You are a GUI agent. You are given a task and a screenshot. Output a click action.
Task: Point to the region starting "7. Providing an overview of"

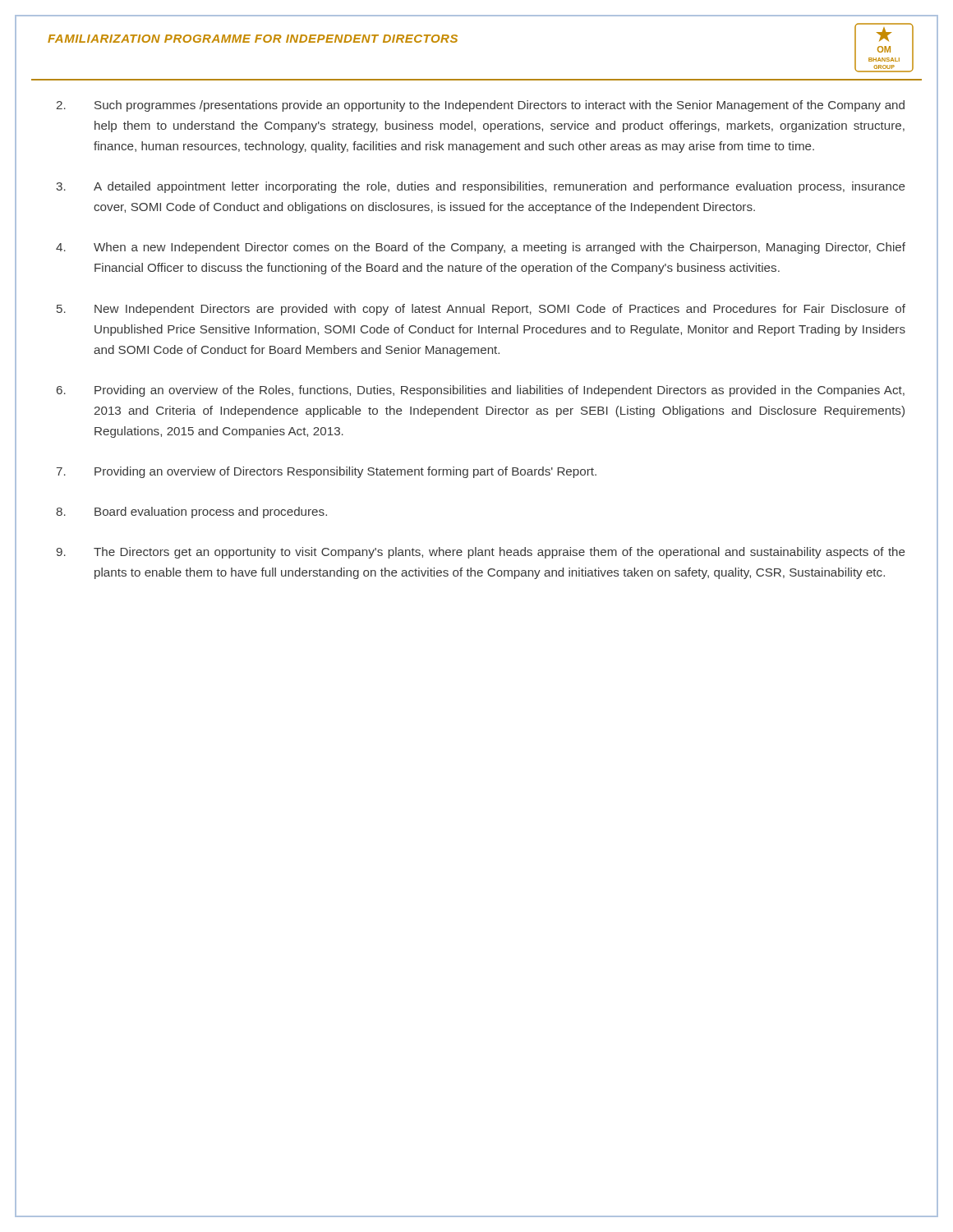coord(476,471)
